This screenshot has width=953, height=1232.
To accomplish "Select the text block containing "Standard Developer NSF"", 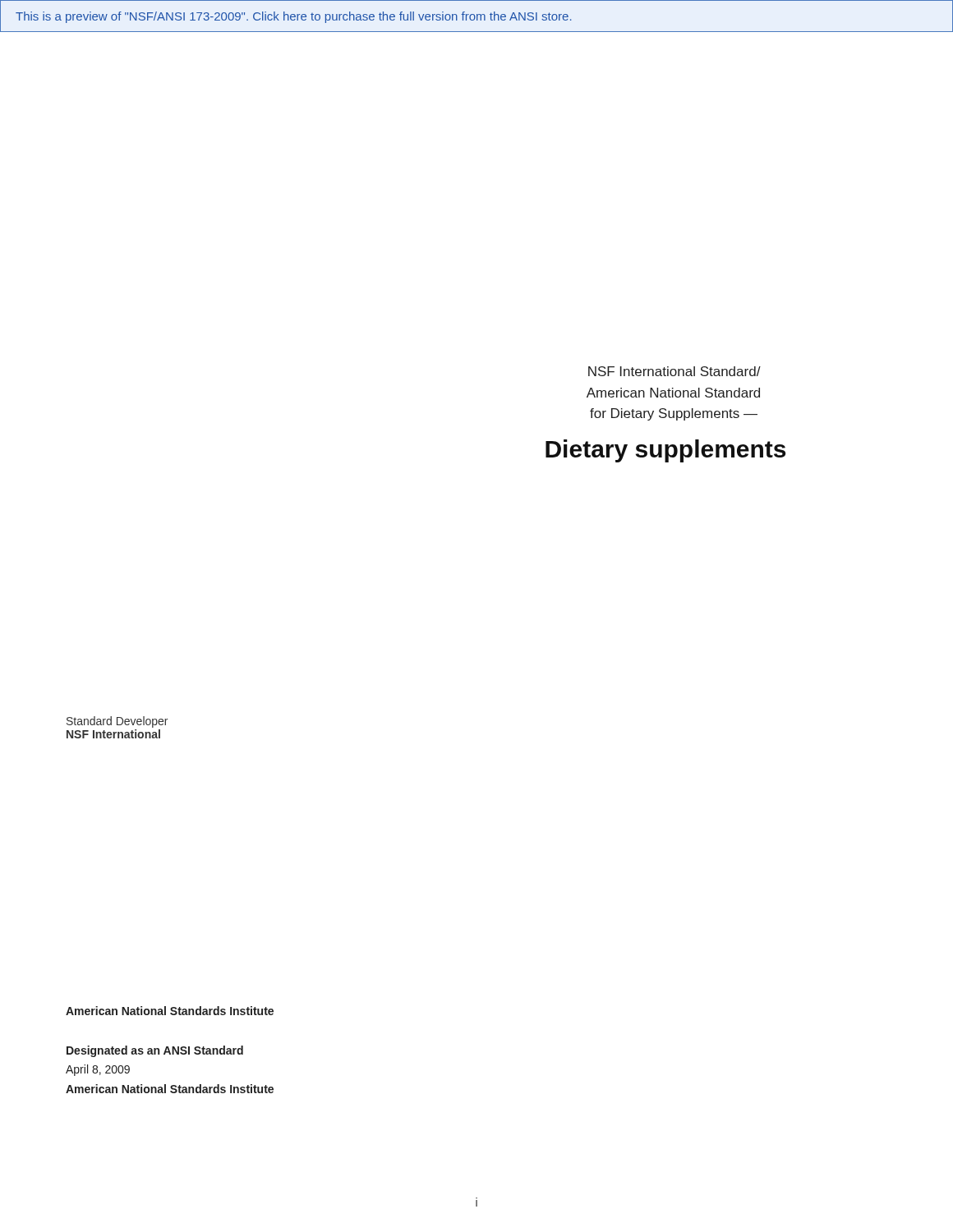I will [117, 728].
